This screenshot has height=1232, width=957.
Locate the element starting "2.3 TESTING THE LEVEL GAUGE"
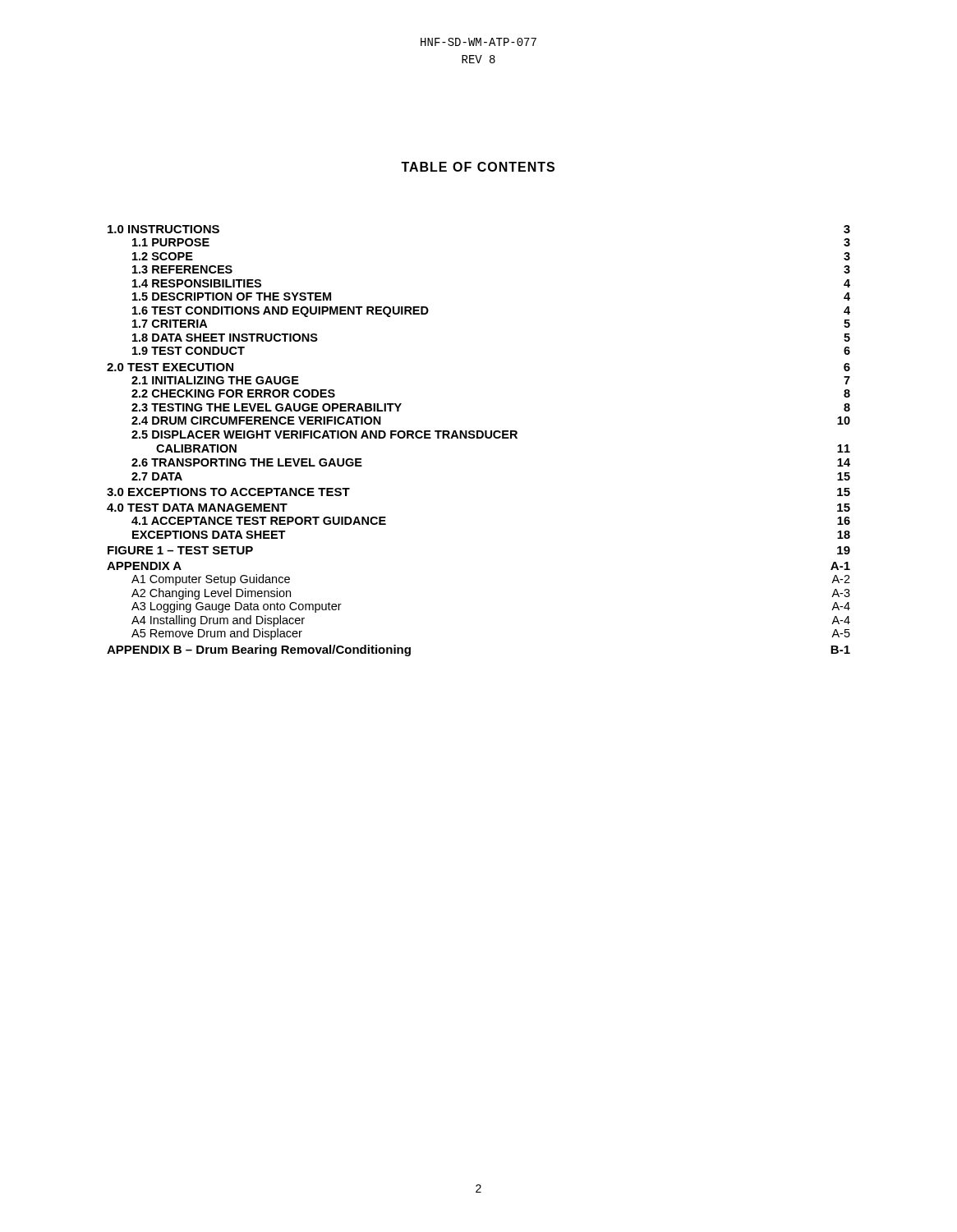pos(267,407)
